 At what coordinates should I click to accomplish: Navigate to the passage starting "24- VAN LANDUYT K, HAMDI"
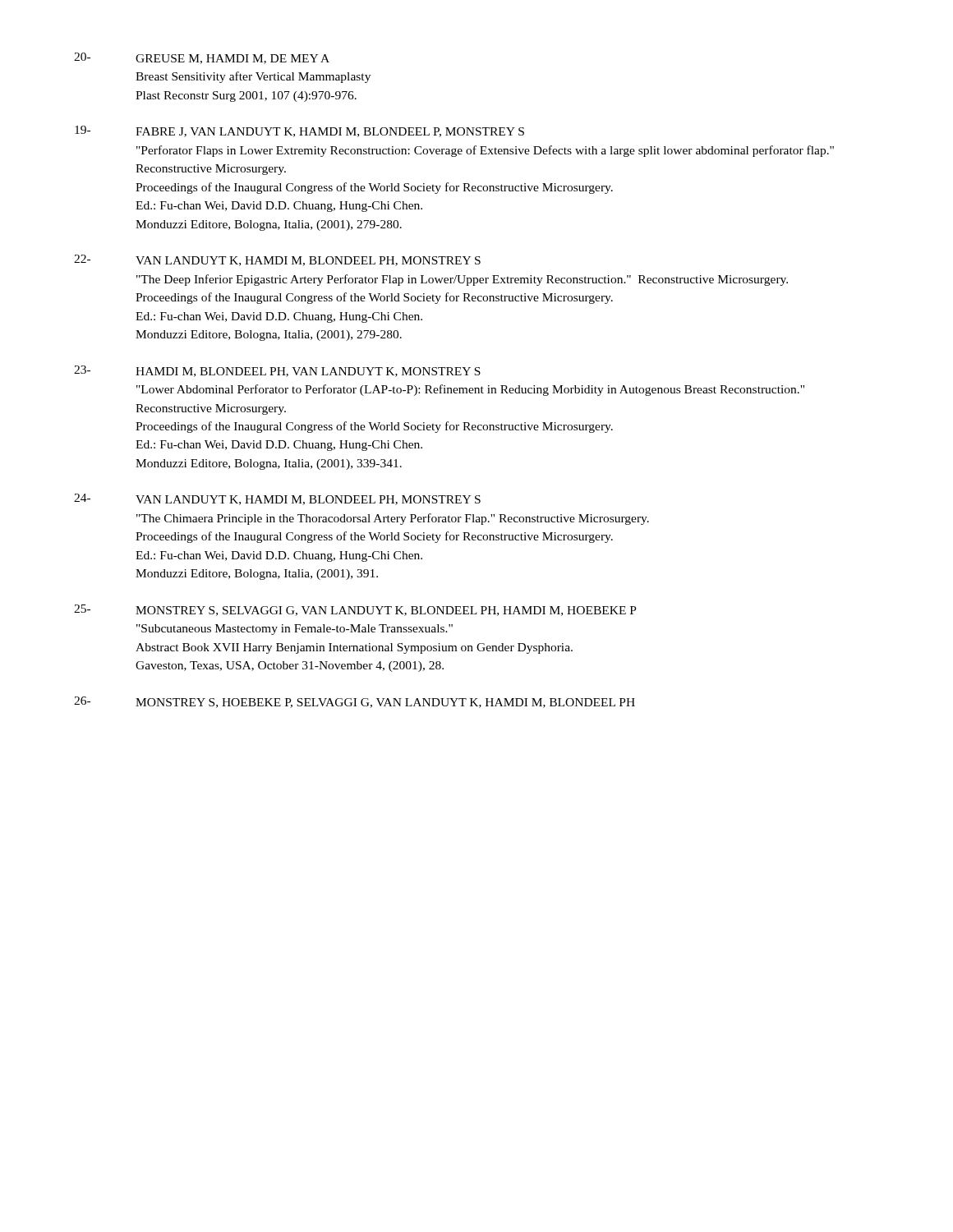click(476, 537)
